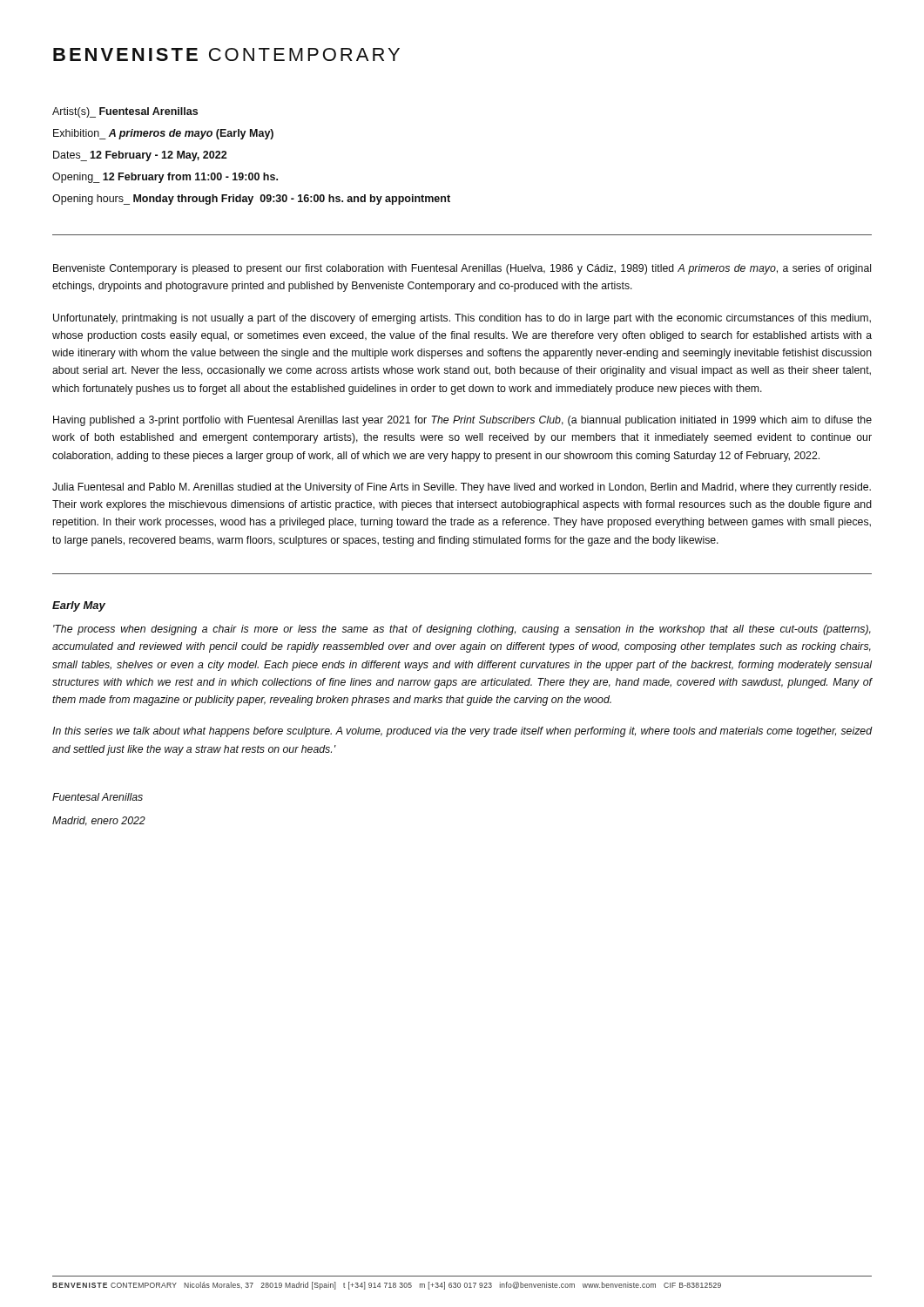
Task: Navigate to the region starting "In this series we talk about"
Action: (462, 740)
